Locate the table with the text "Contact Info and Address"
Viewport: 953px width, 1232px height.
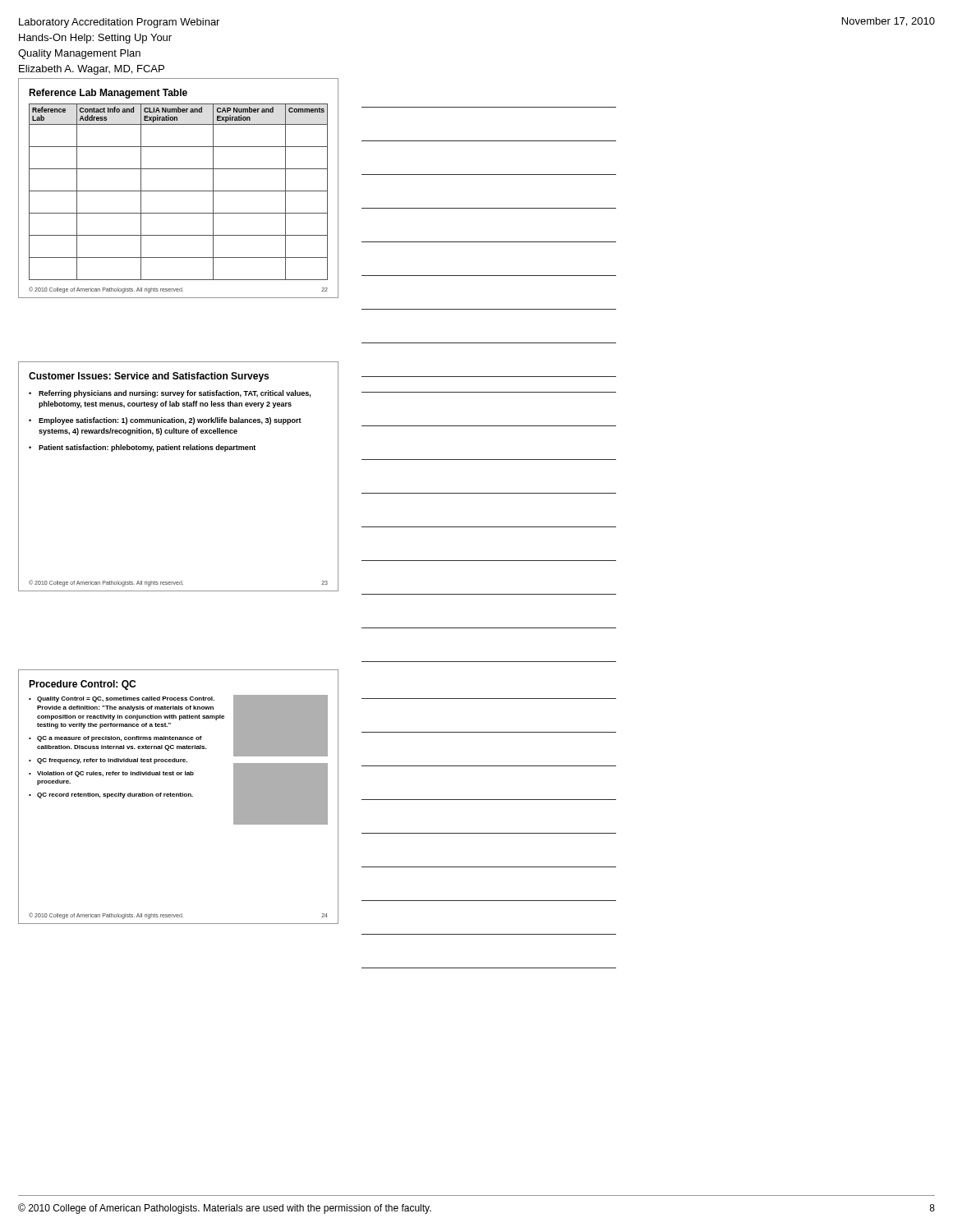(x=178, y=192)
